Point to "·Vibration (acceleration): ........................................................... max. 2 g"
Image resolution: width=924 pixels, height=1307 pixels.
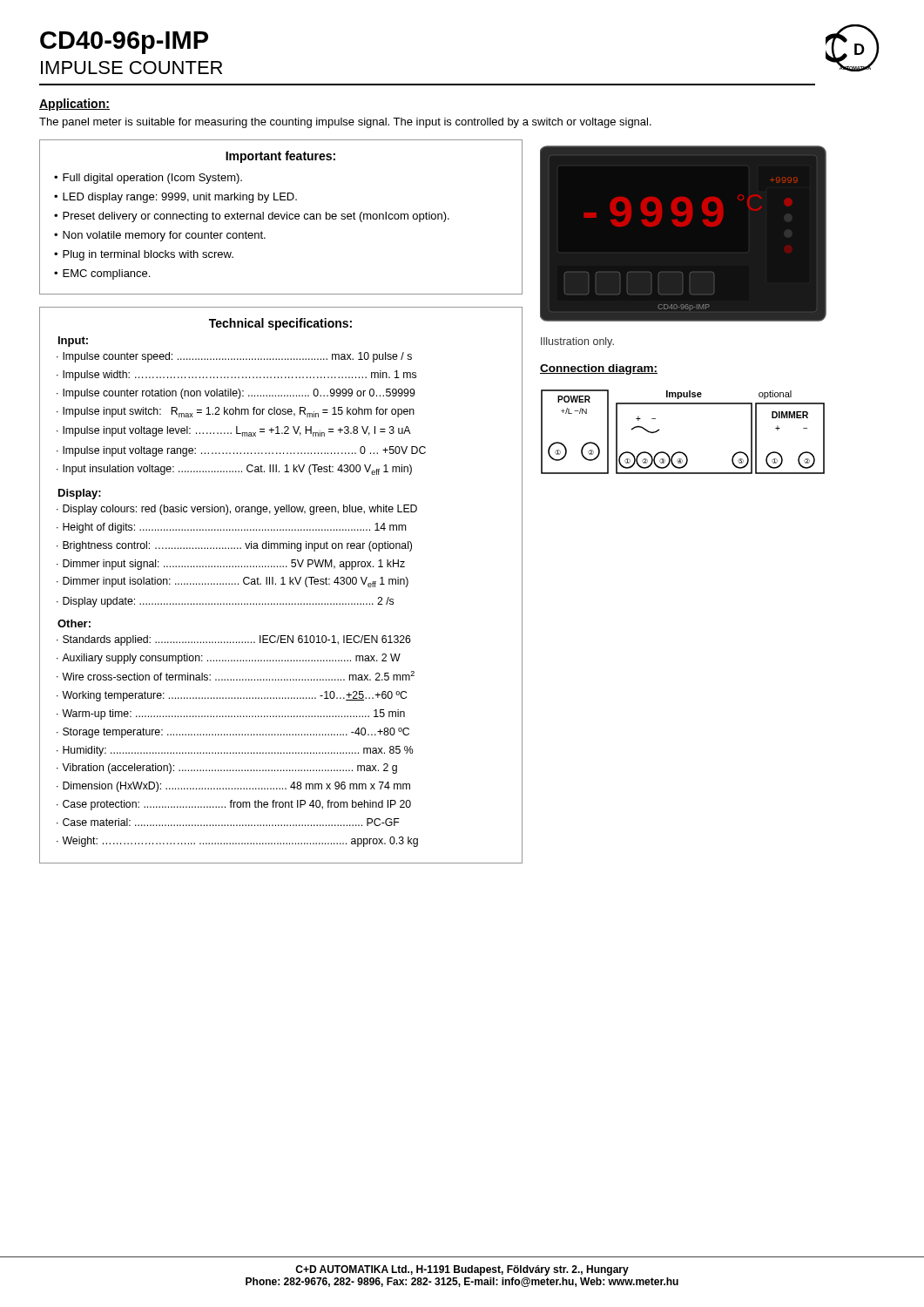click(226, 768)
